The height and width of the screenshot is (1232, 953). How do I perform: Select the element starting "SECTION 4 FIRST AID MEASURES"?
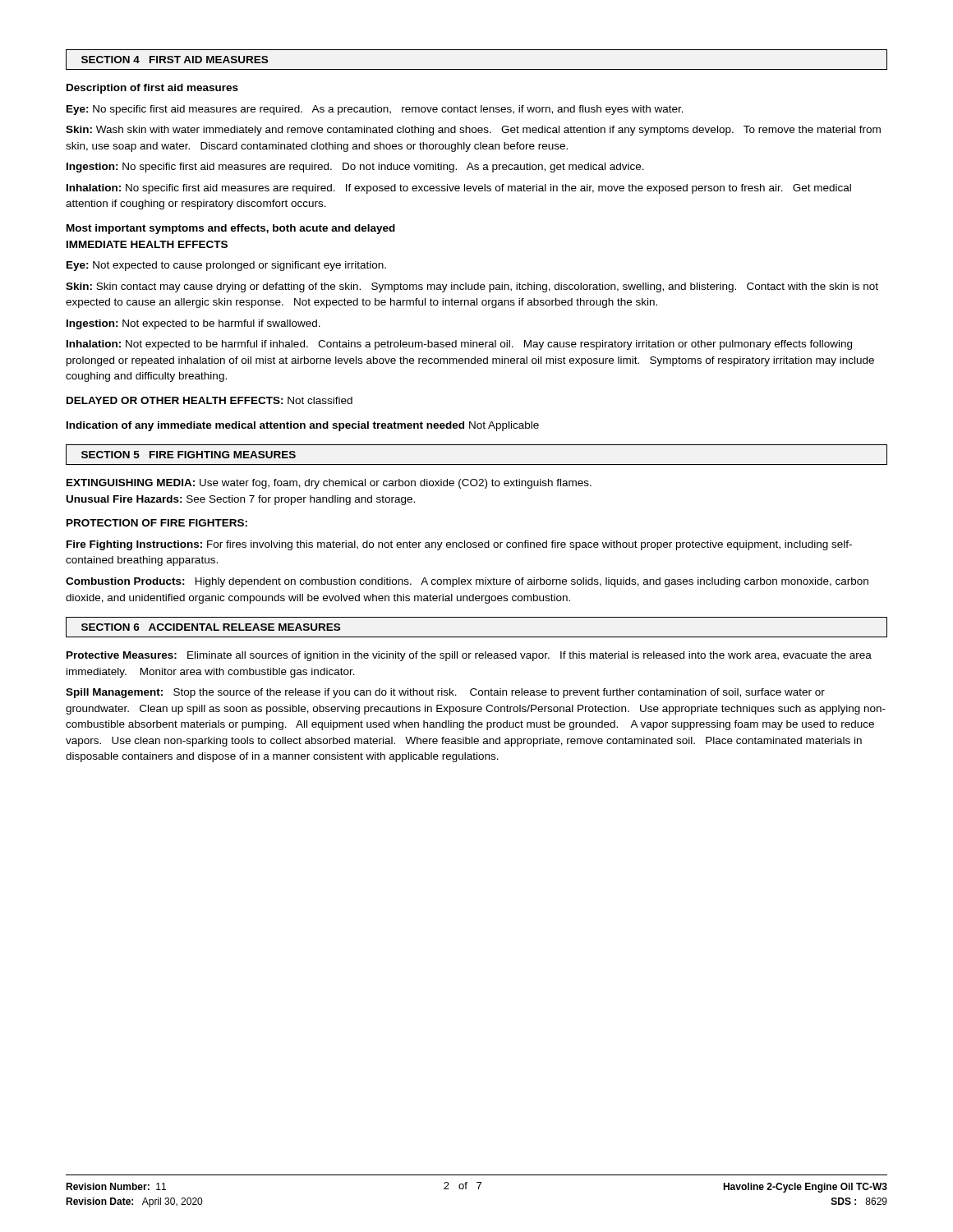(476, 60)
